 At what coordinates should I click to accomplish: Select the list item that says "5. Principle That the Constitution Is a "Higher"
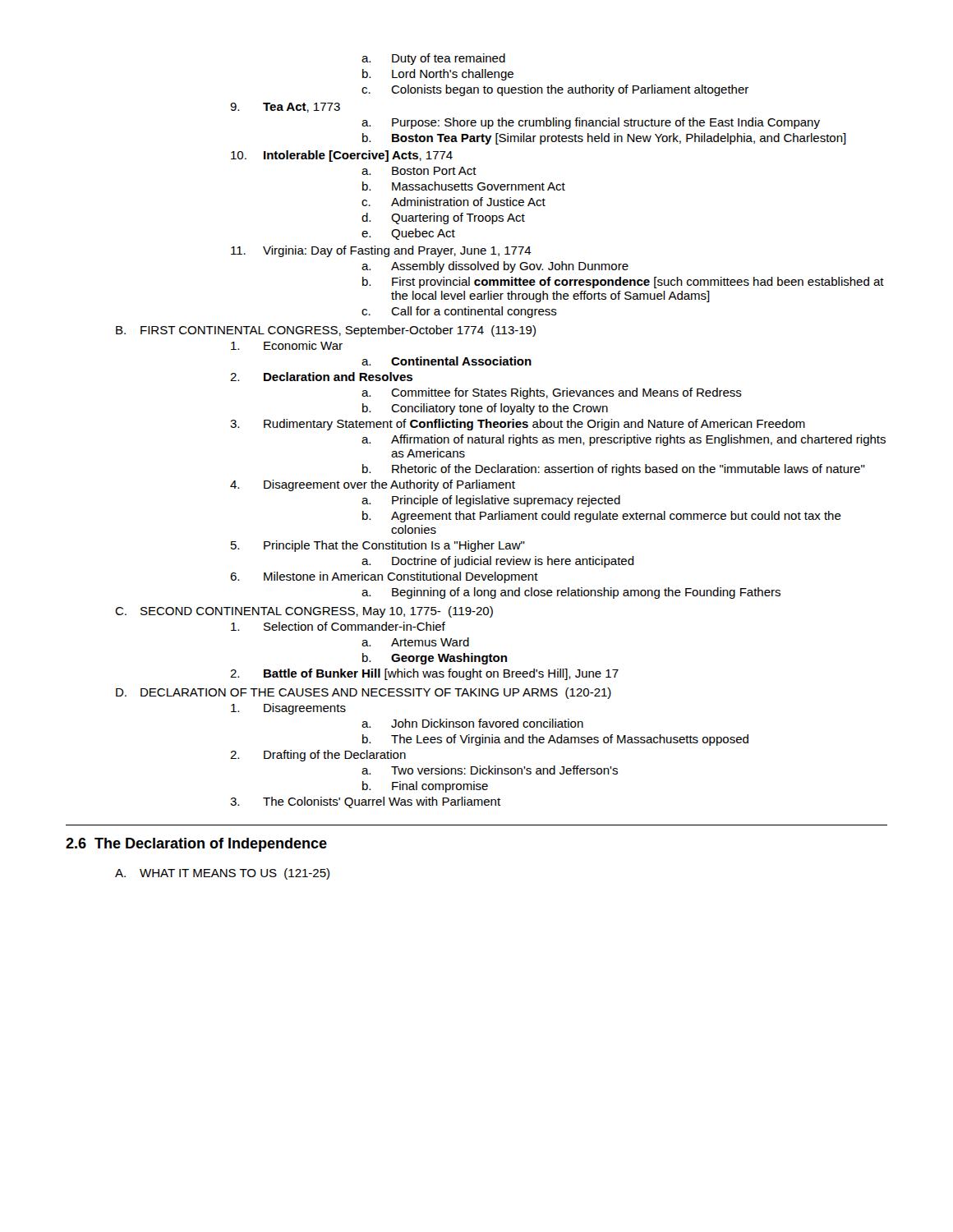tap(377, 545)
